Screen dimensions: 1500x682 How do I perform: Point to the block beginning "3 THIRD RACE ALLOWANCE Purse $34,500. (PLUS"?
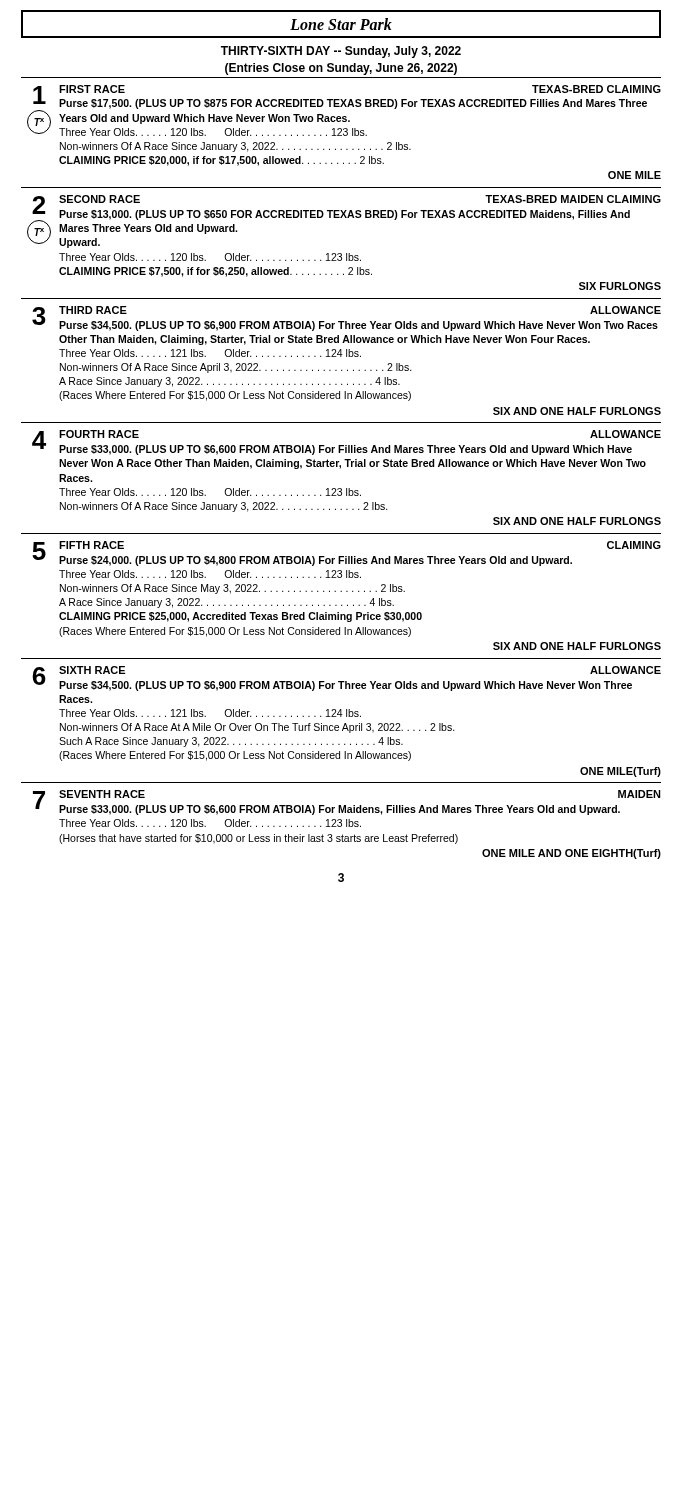pos(341,360)
